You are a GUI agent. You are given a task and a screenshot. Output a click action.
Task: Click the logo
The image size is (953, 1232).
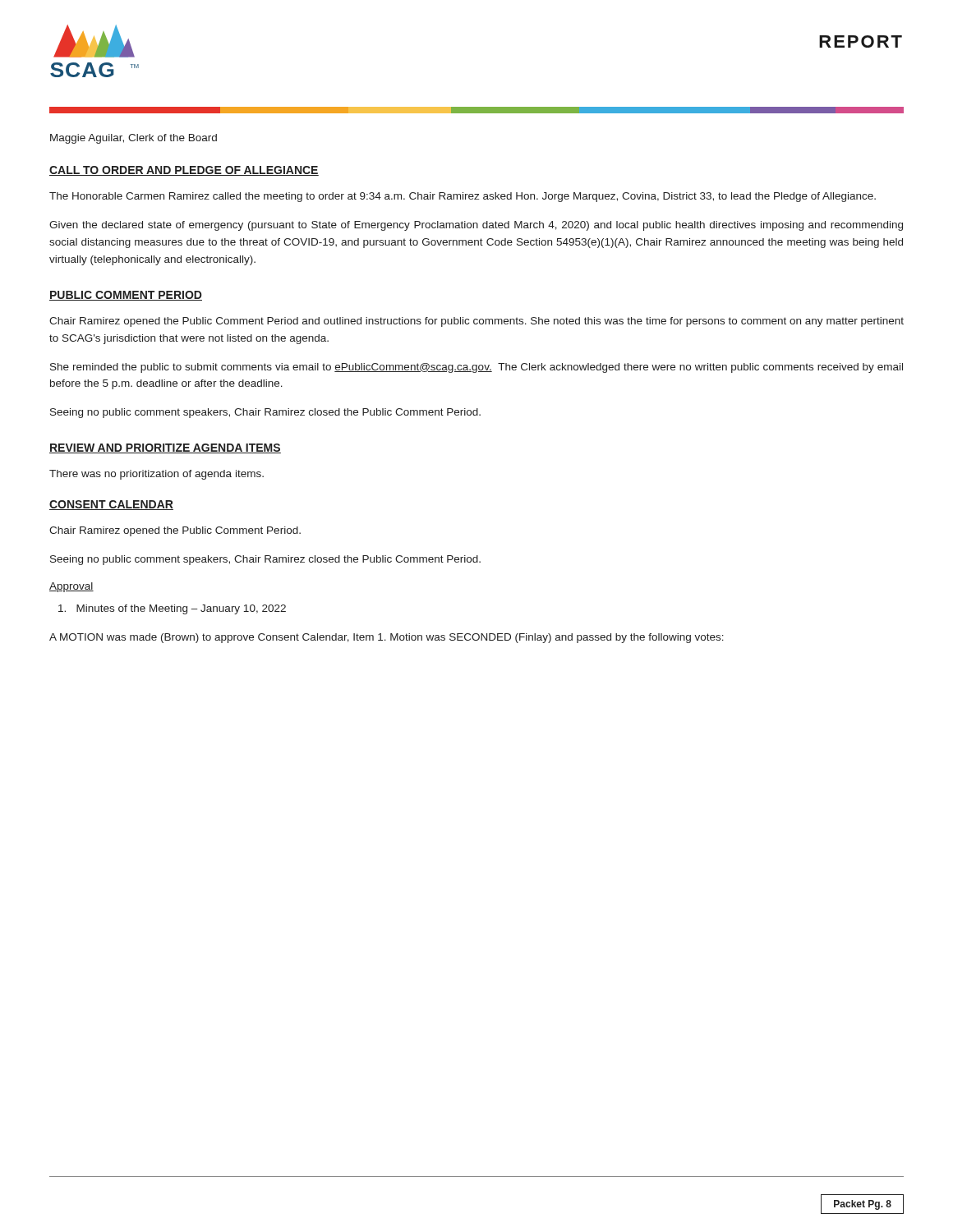pyautogui.click(x=99, y=57)
